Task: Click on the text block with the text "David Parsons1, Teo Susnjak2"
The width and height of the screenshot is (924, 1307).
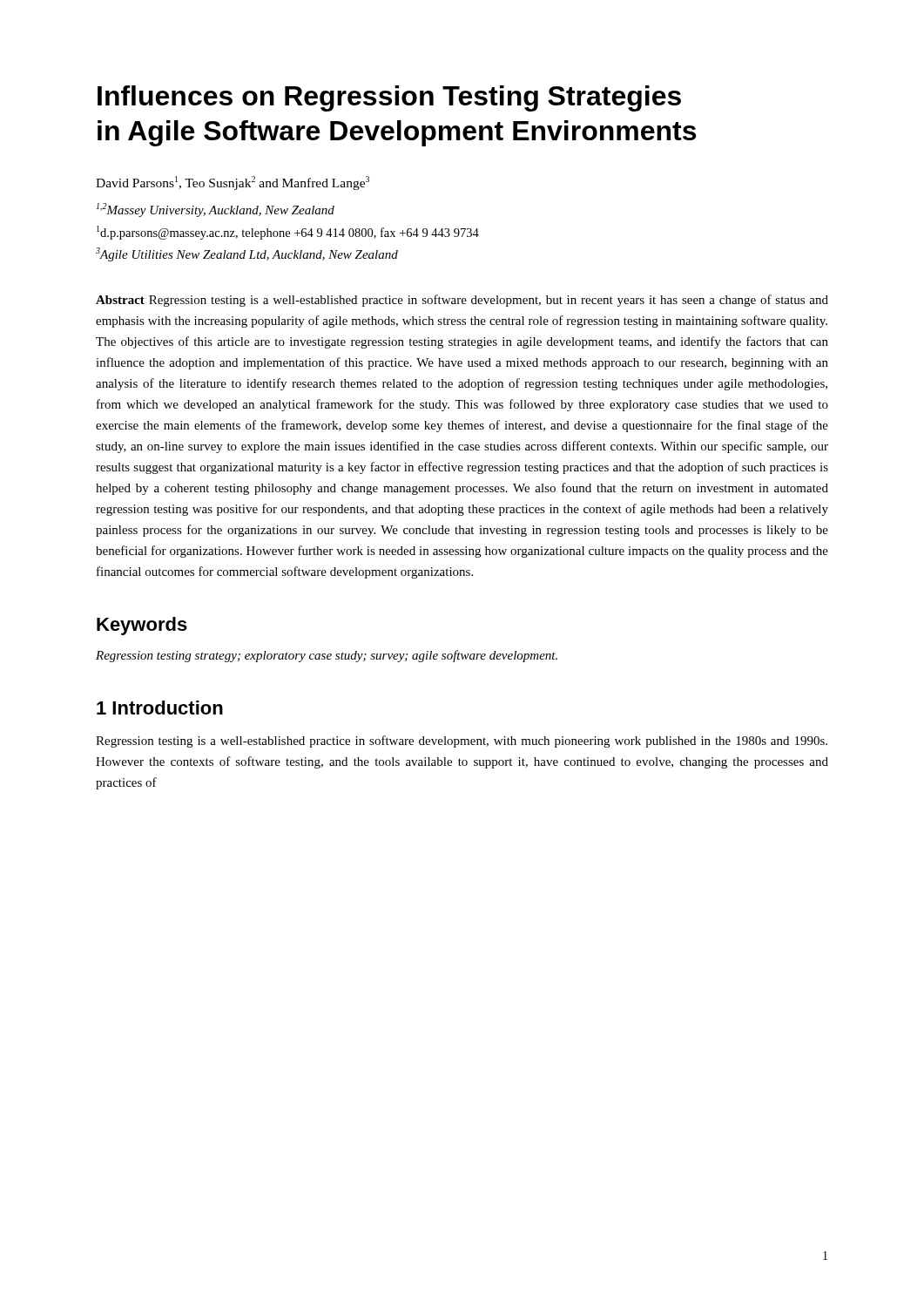Action: 233,182
